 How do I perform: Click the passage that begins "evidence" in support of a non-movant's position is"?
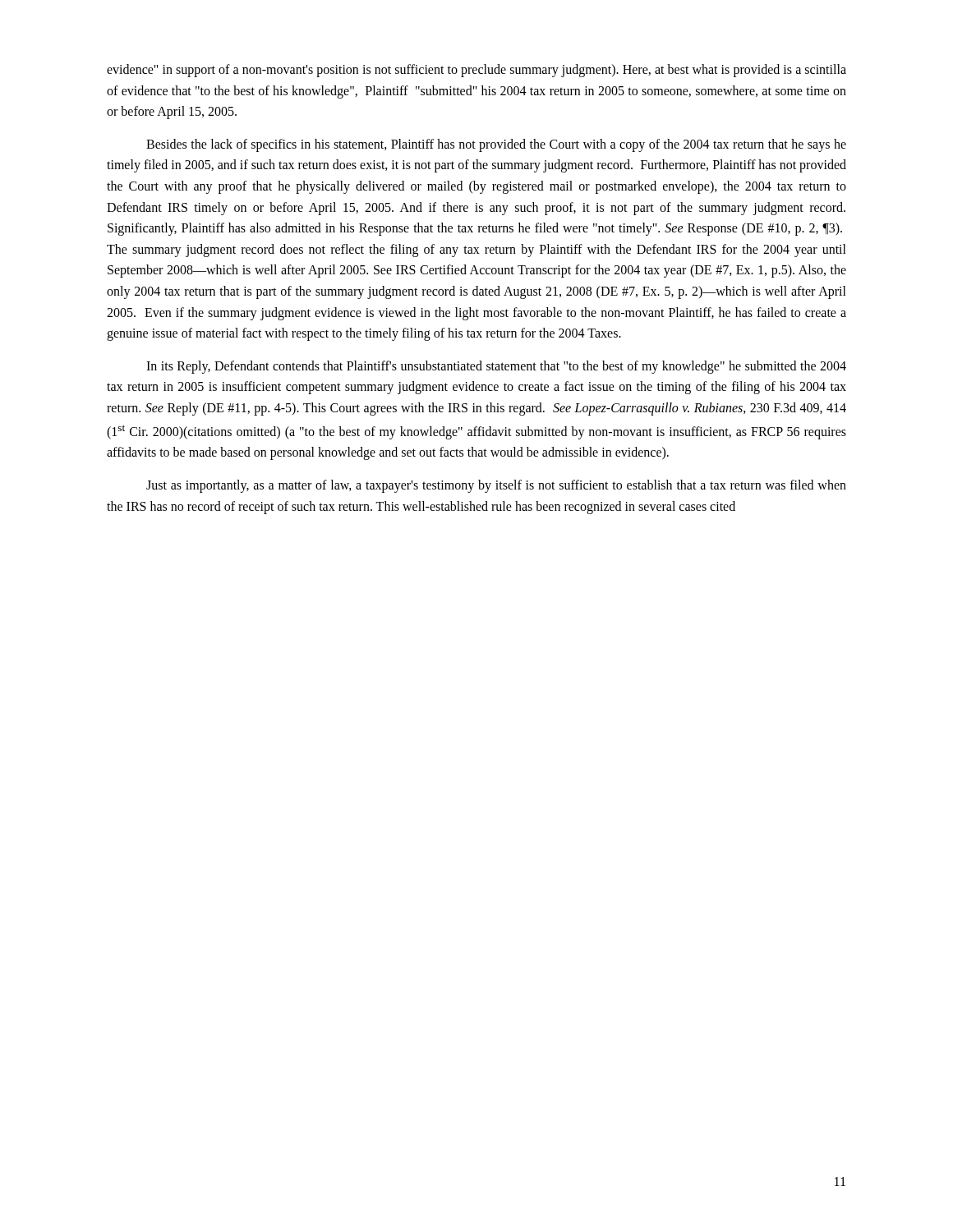click(476, 288)
